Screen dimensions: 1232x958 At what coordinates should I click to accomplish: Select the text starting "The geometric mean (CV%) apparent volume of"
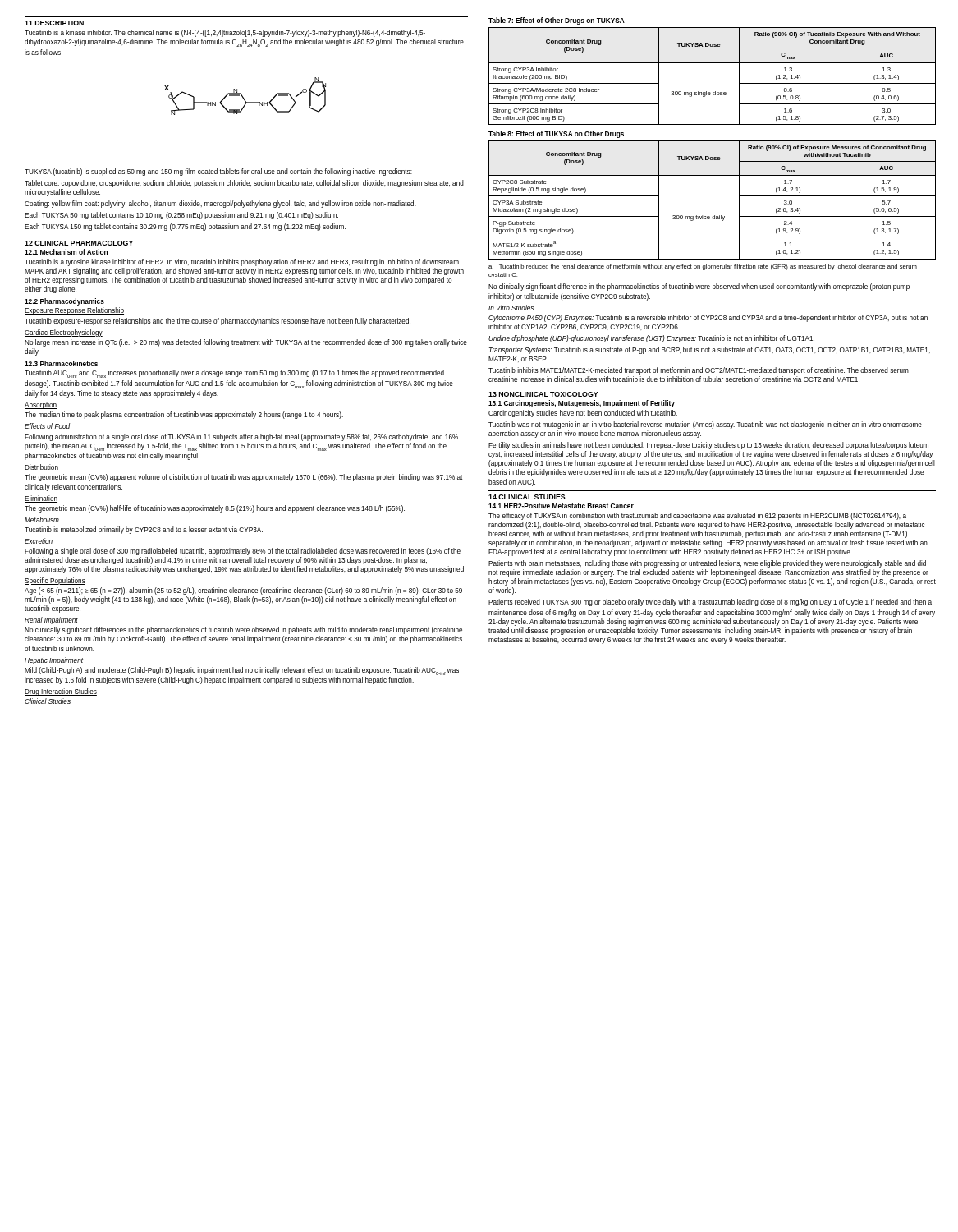coord(244,483)
